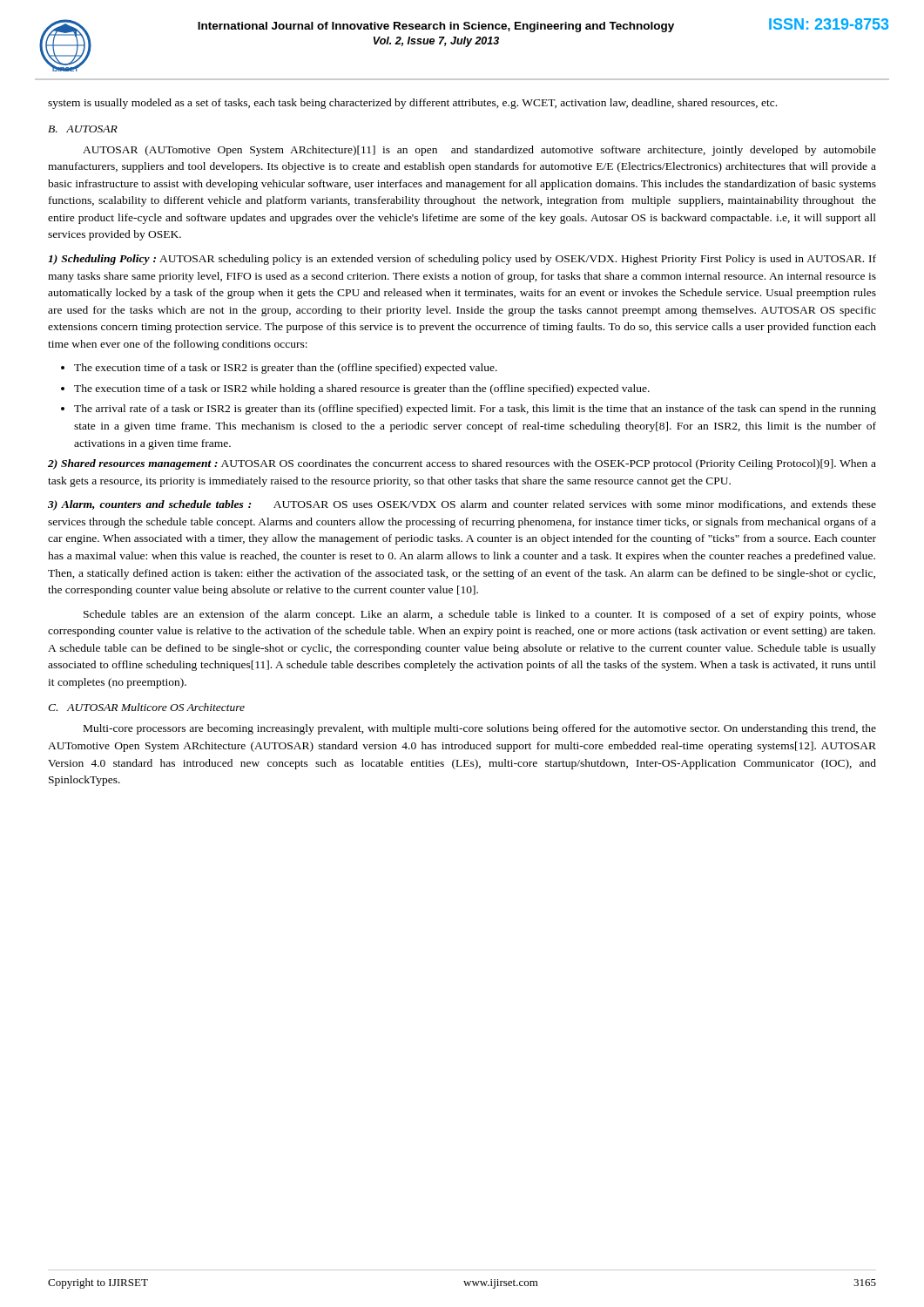This screenshot has height=1307, width=924.
Task: Locate the section header that reads "B. AUTOSAR"
Action: [x=83, y=128]
